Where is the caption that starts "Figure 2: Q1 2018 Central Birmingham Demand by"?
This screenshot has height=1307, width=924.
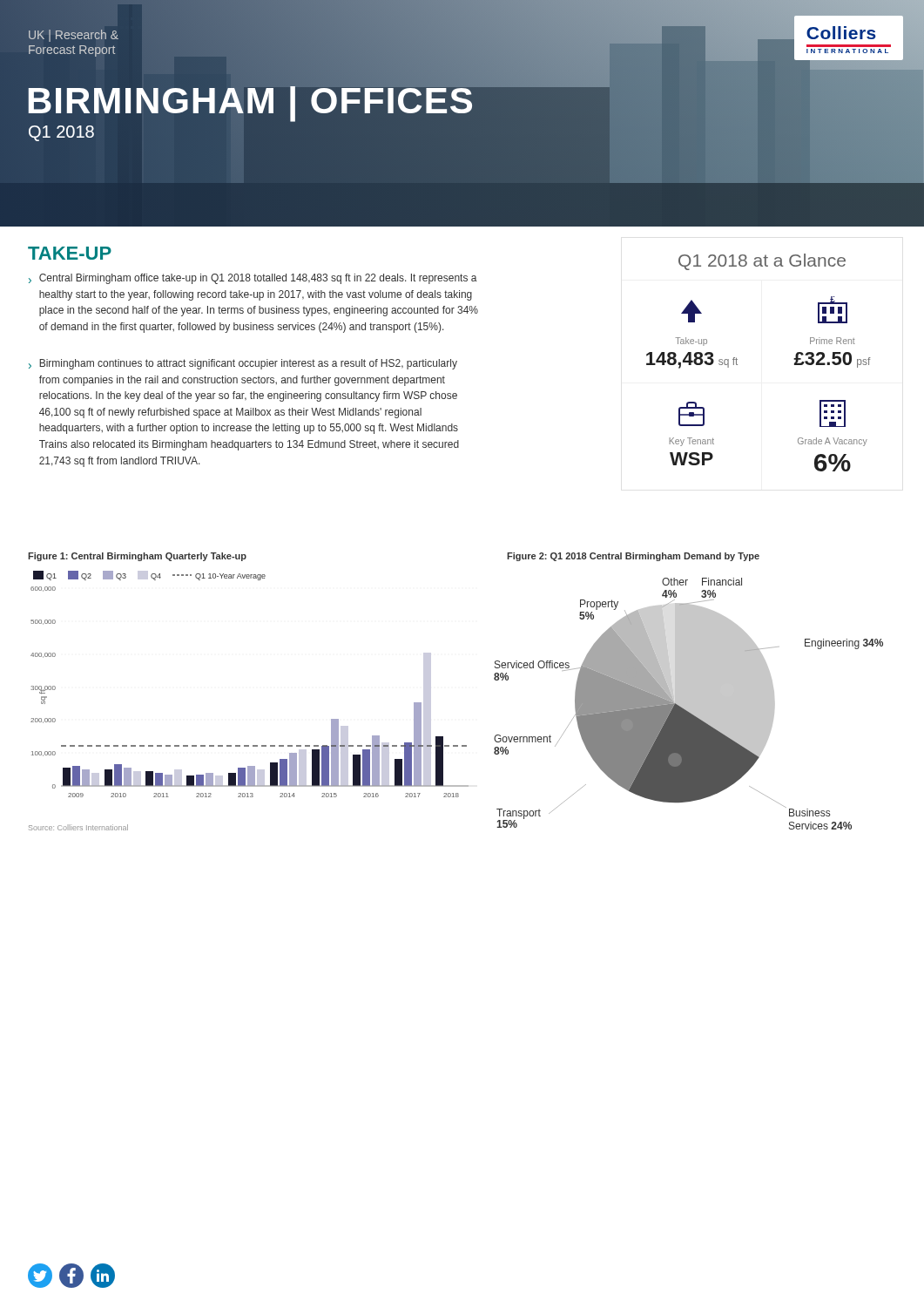coord(633,556)
